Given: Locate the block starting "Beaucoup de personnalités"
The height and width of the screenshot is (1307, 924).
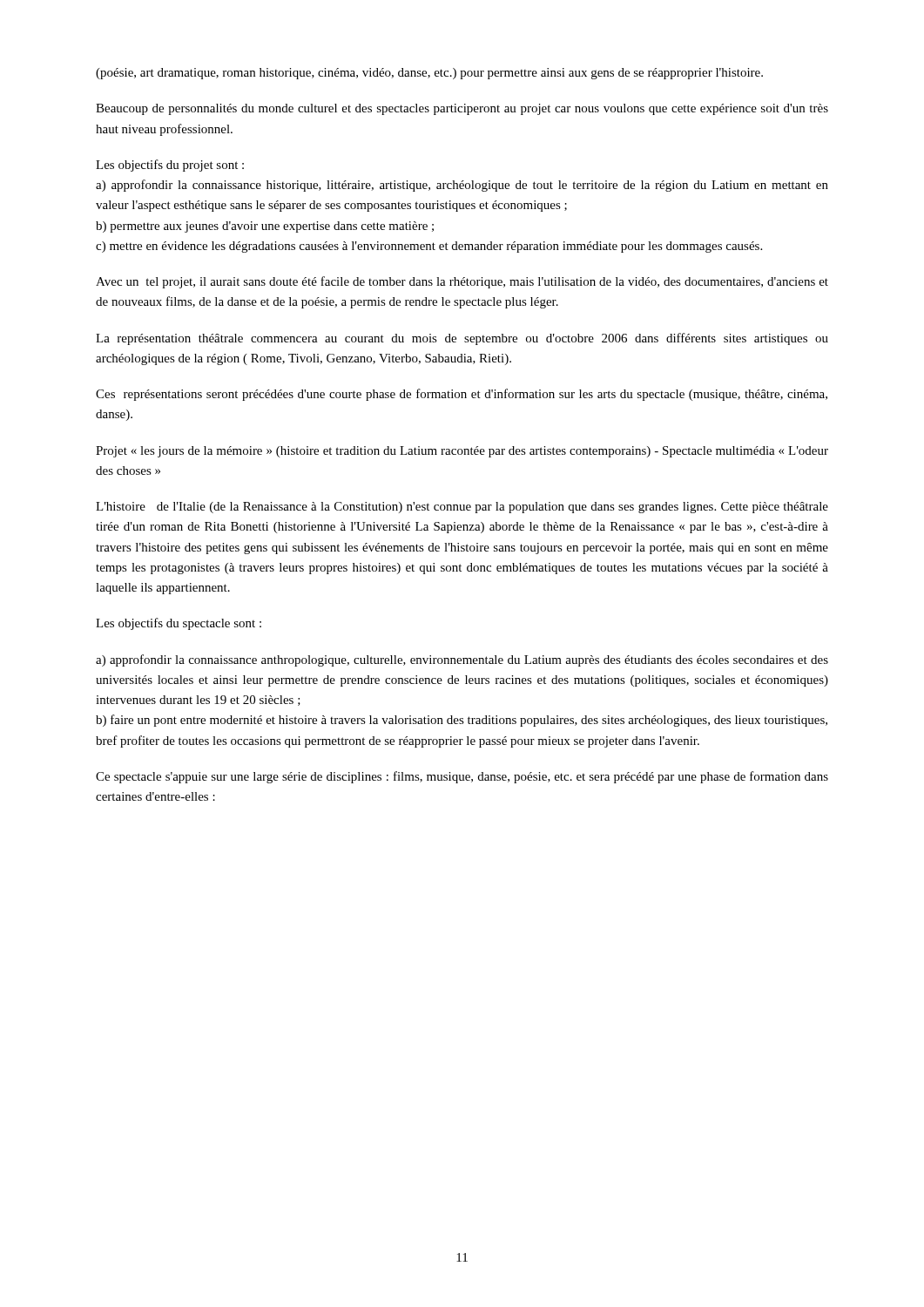Looking at the screenshot, I should pos(462,118).
